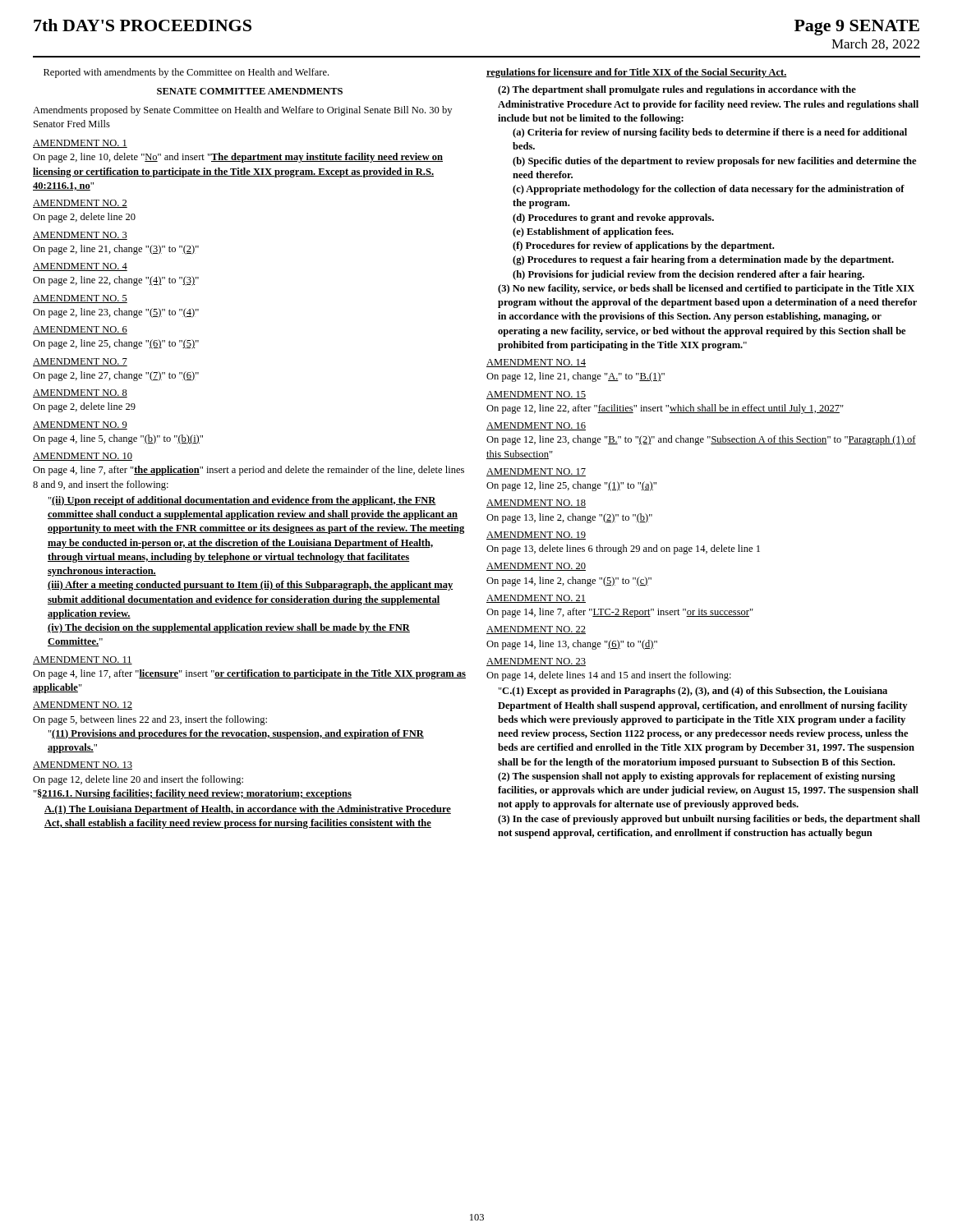Click on the region starting "AMENDMENT NO. 5 On page 2, line"
The width and height of the screenshot is (953, 1232).
pos(116,305)
